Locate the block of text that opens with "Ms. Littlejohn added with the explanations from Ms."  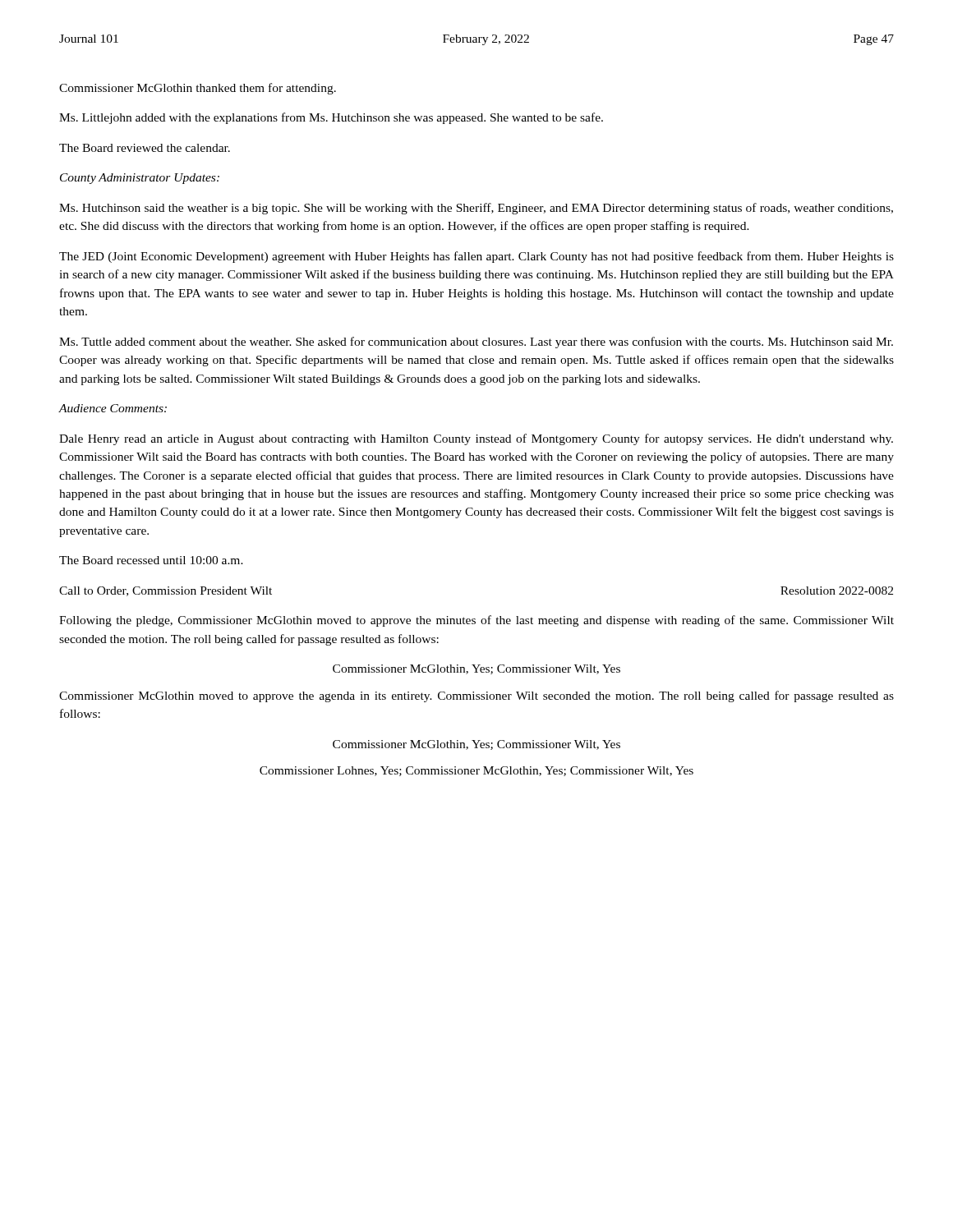(x=332, y=117)
